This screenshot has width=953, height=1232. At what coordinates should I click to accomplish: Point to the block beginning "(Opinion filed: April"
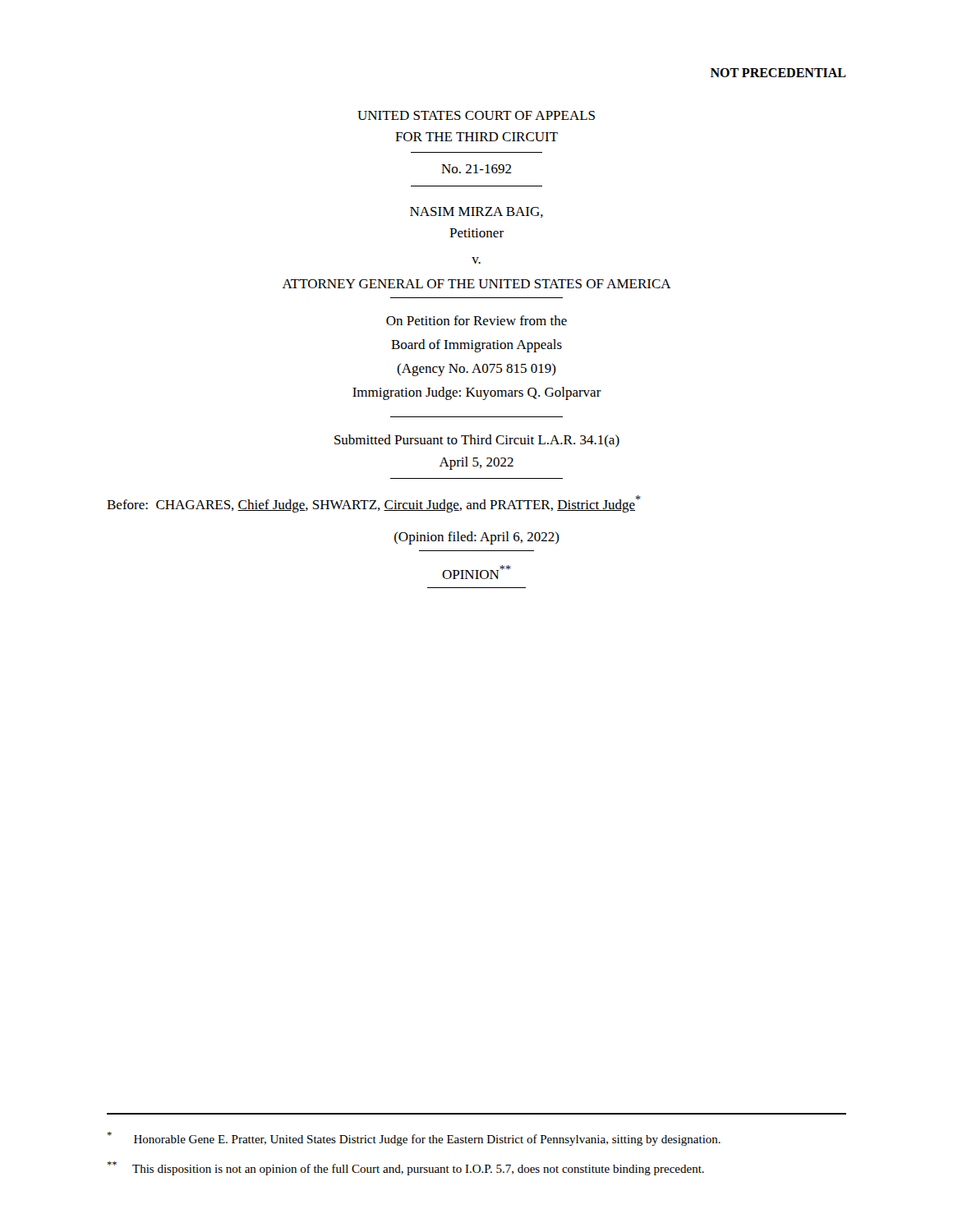(x=476, y=537)
